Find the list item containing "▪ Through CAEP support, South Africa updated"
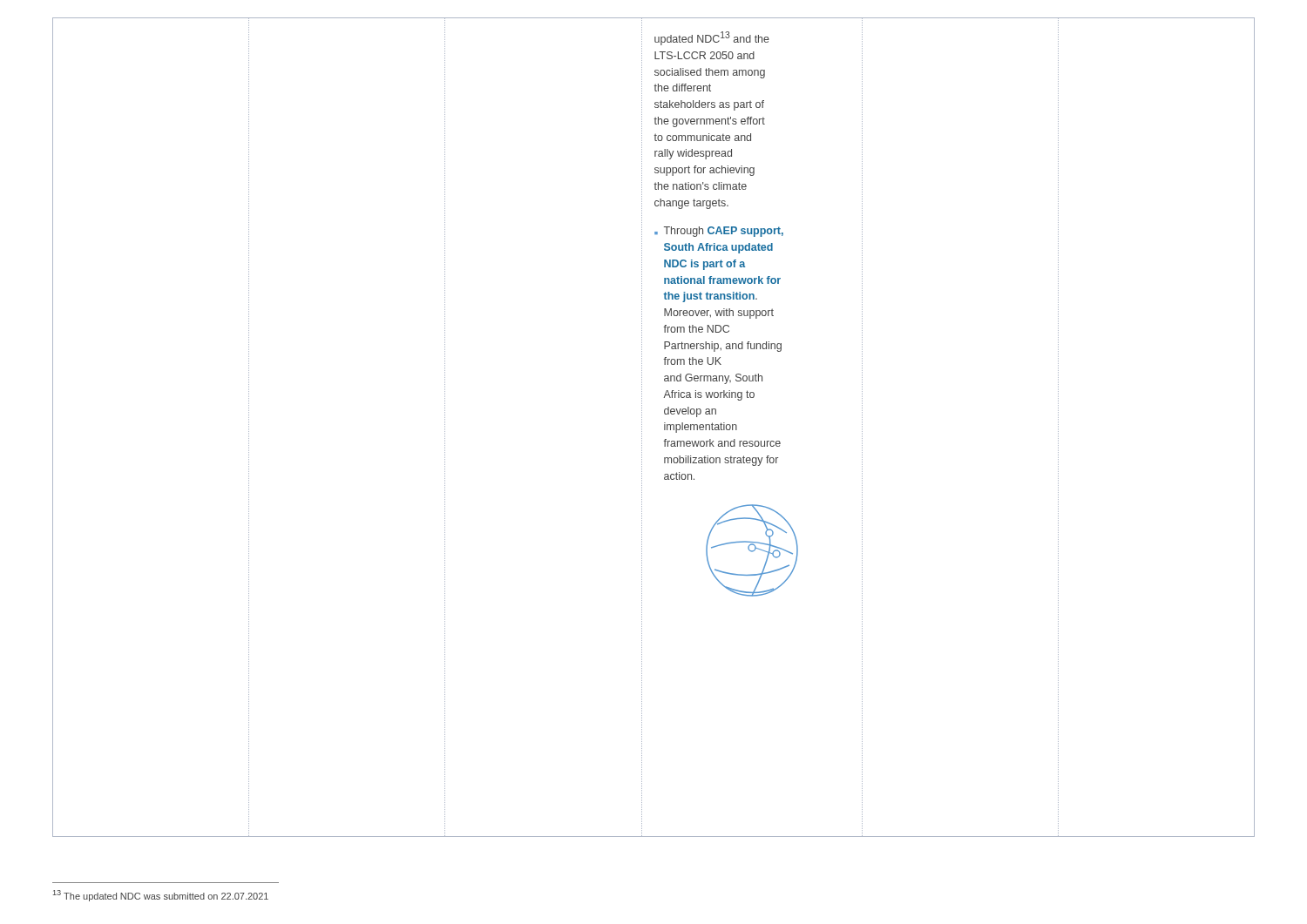This screenshot has height=924, width=1307. click(752, 354)
